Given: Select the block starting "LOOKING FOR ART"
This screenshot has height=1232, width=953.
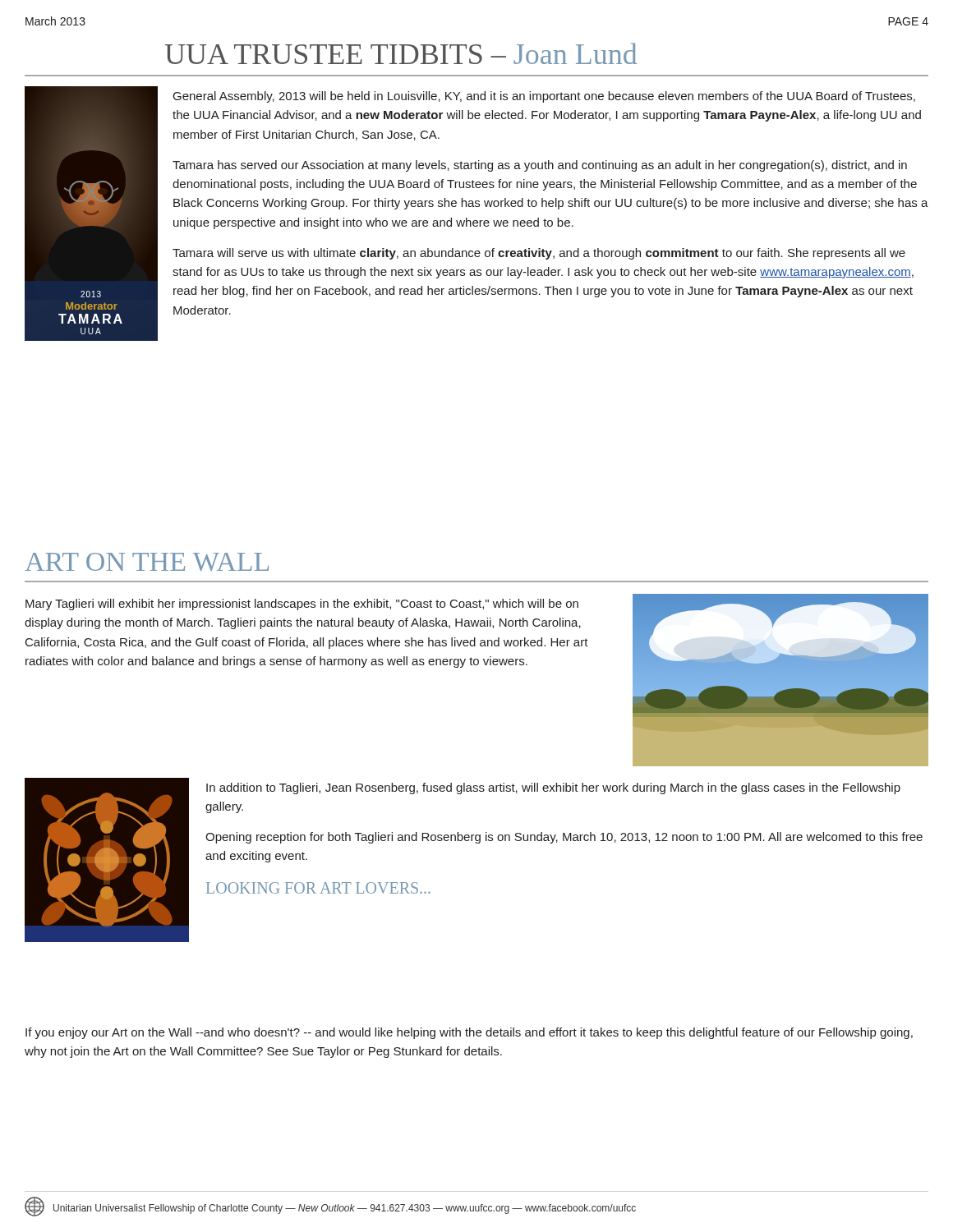Looking at the screenshot, I should [318, 888].
